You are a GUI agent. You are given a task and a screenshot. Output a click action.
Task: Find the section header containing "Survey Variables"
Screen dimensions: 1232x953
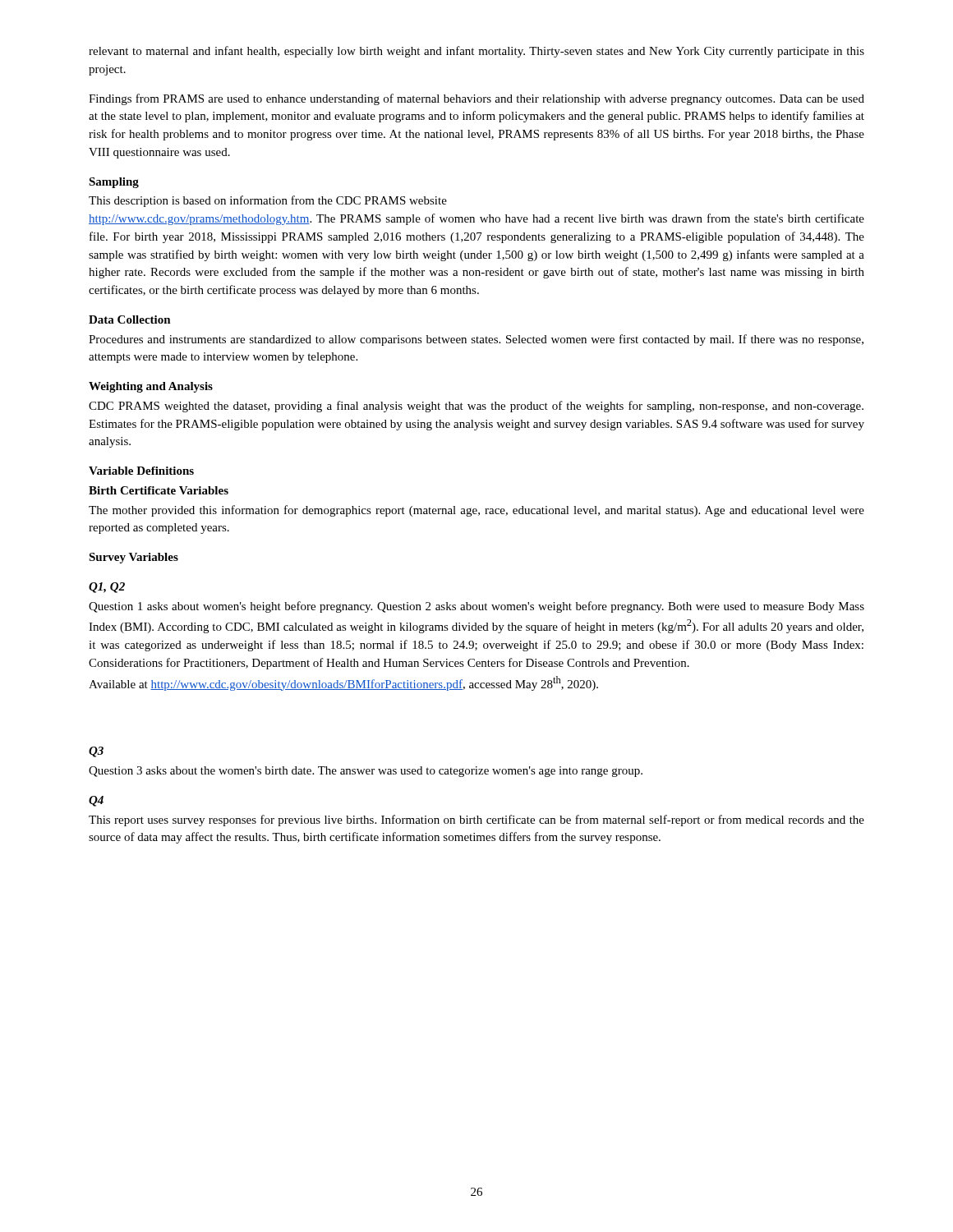[134, 558]
